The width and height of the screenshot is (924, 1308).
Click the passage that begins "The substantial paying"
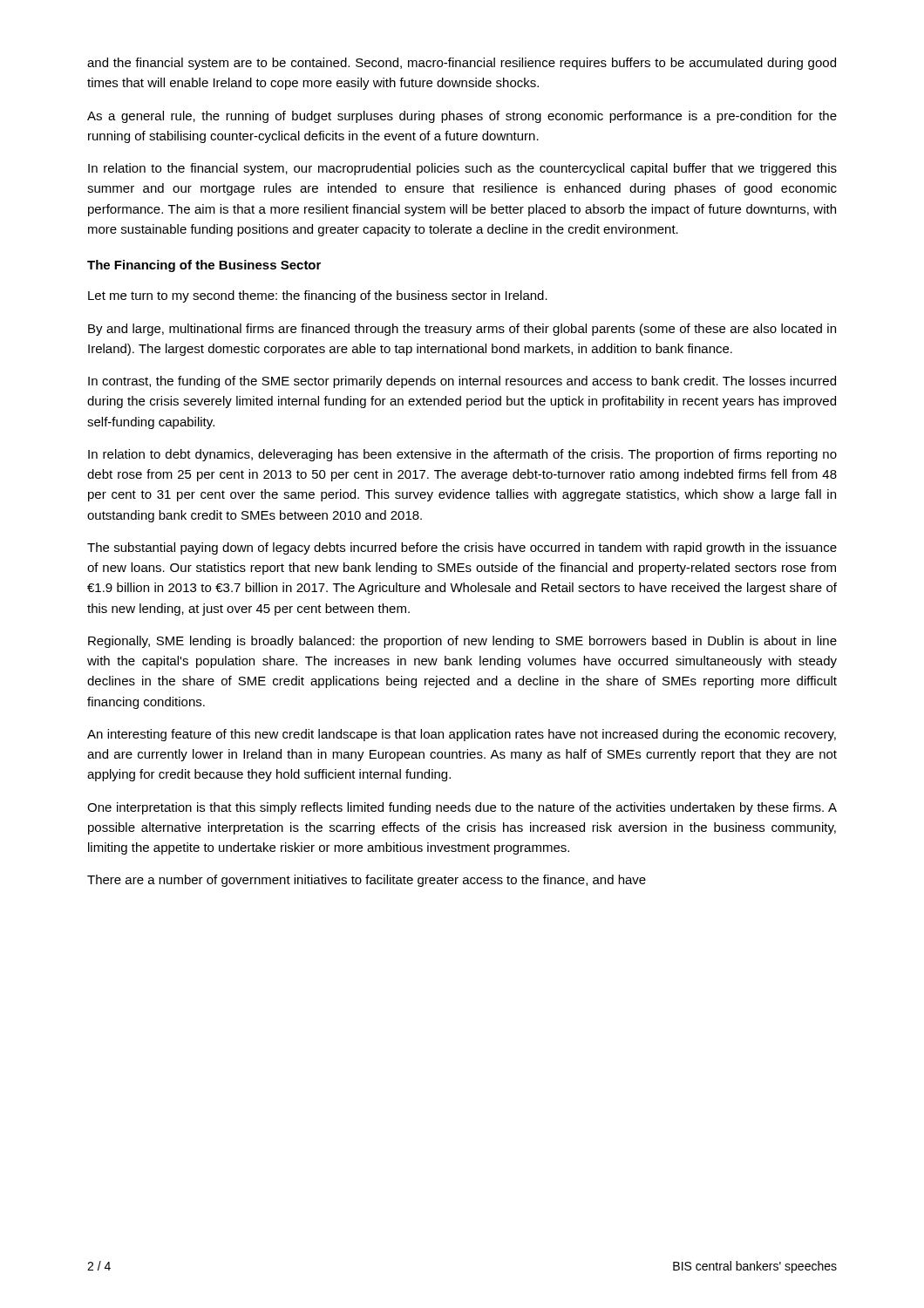[x=462, y=577]
